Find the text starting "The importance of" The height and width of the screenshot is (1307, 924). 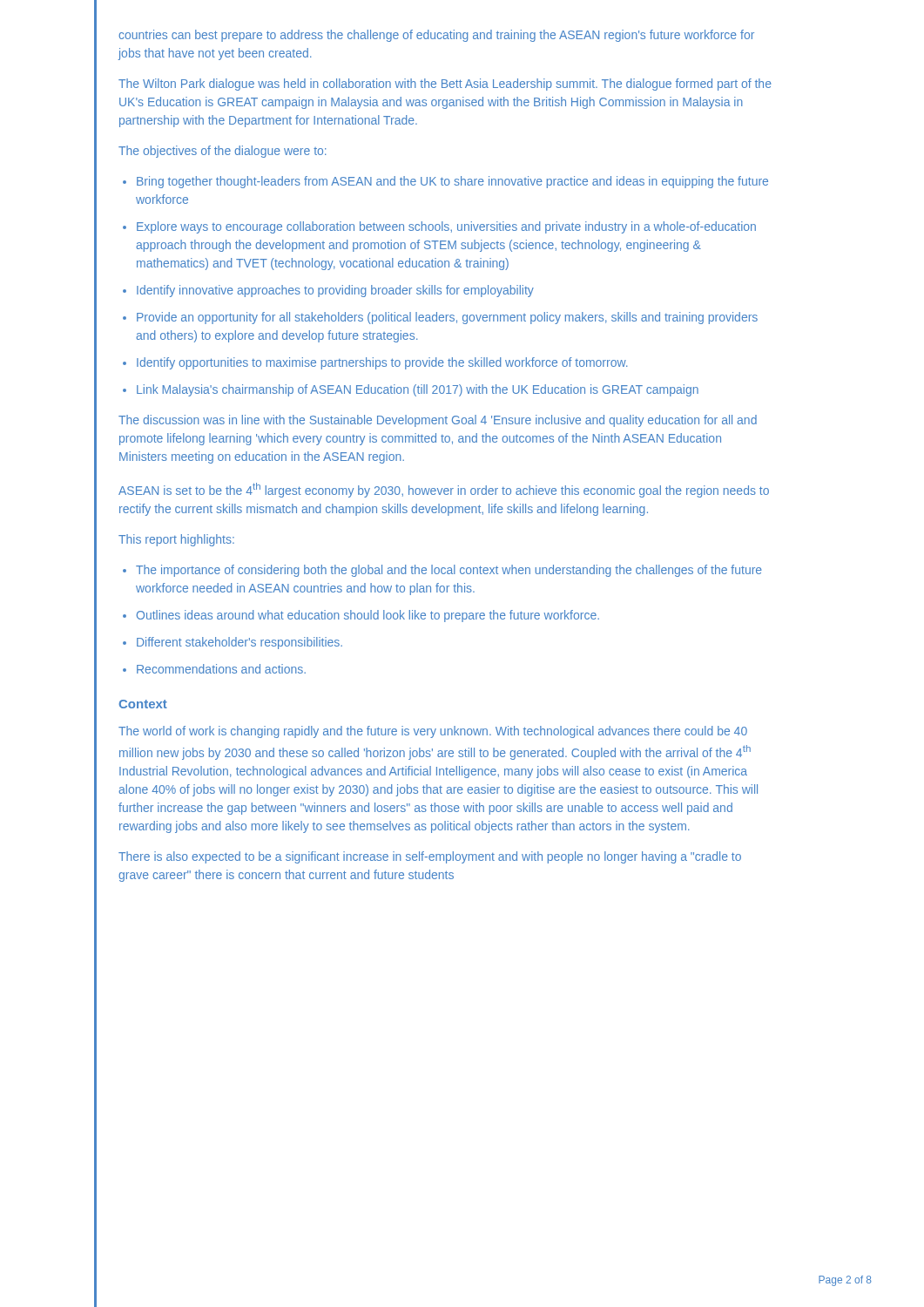pos(454,579)
